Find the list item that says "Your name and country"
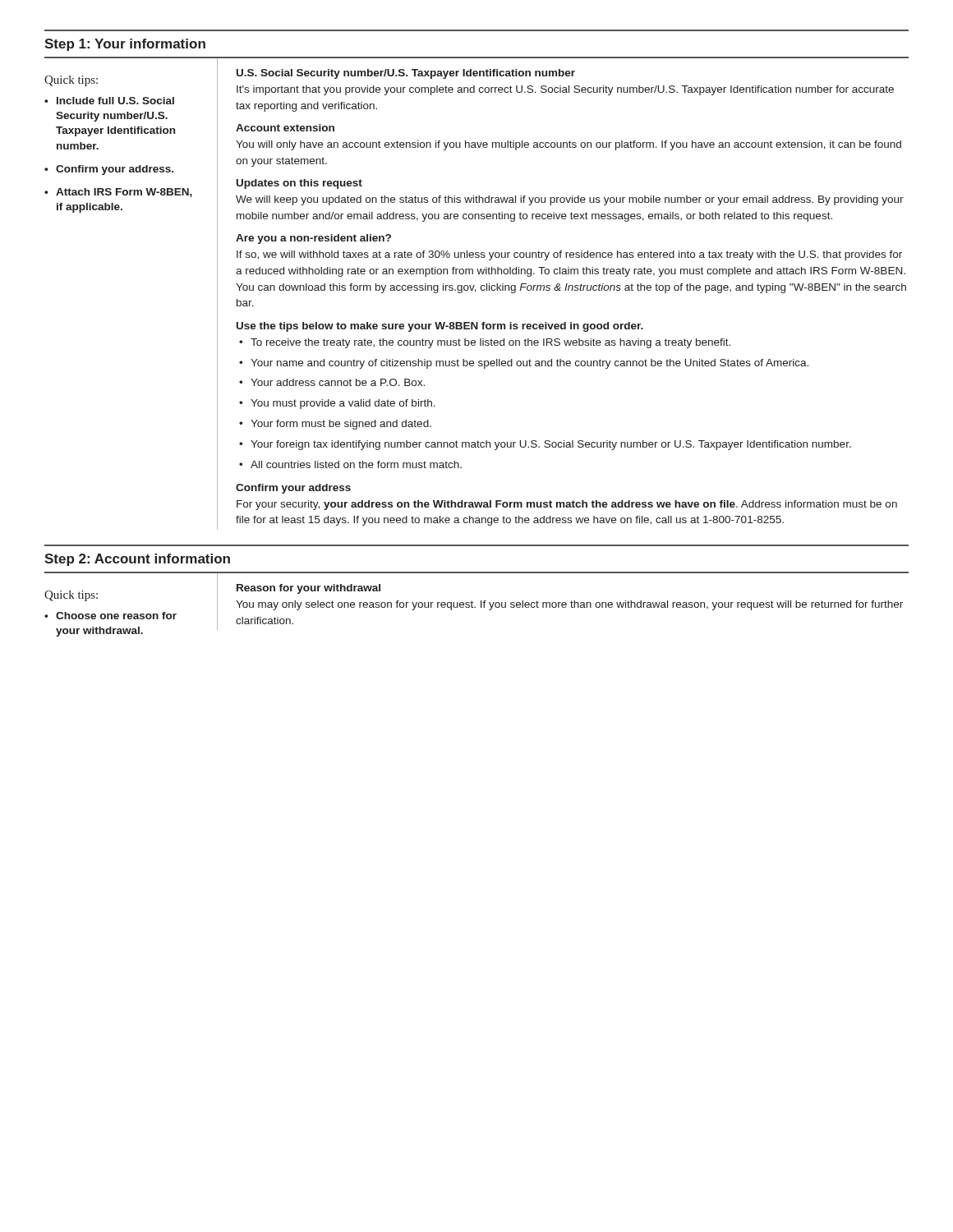The width and height of the screenshot is (953, 1232). [x=530, y=362]
